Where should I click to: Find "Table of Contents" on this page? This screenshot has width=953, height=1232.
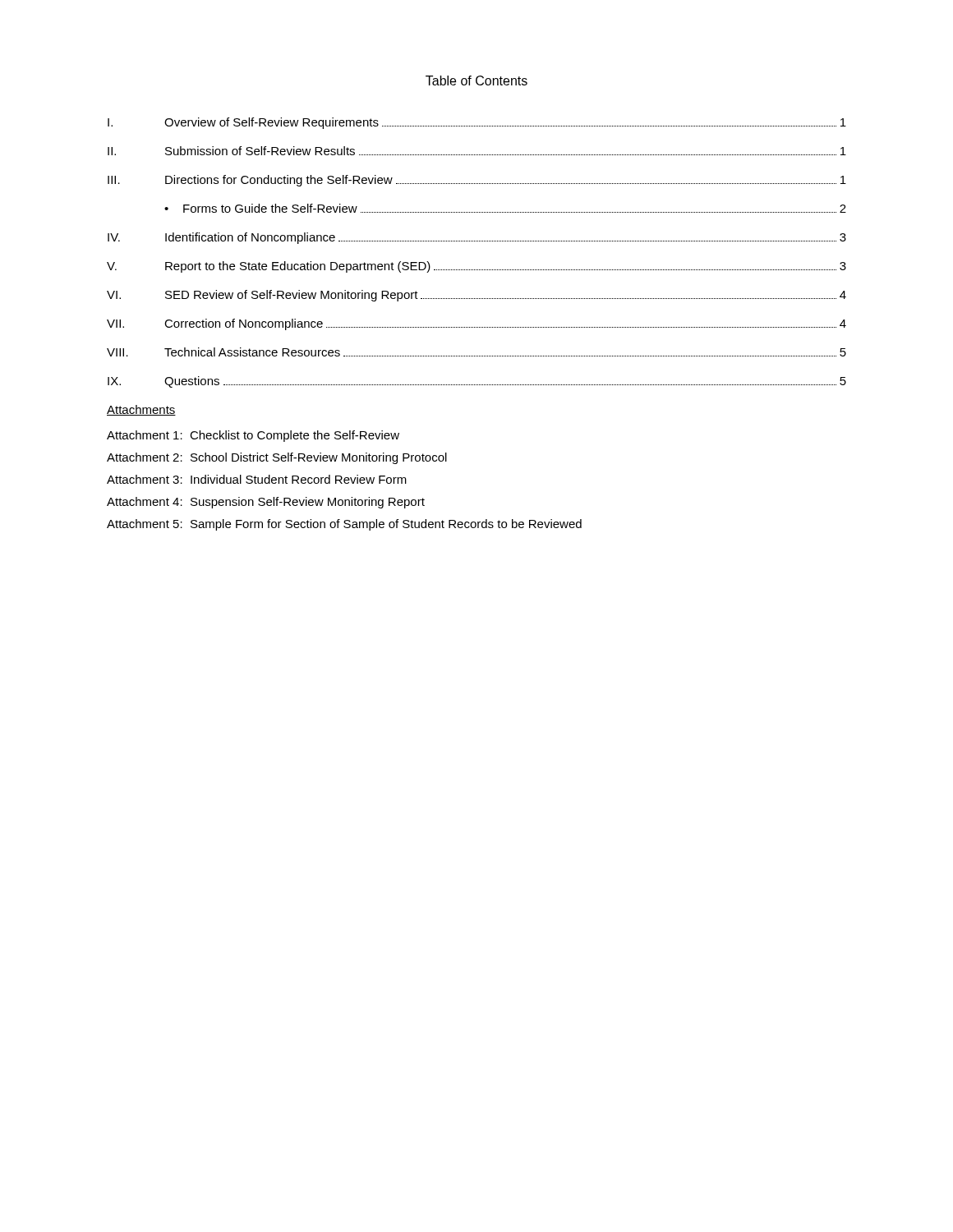click(x=476, y=81)
